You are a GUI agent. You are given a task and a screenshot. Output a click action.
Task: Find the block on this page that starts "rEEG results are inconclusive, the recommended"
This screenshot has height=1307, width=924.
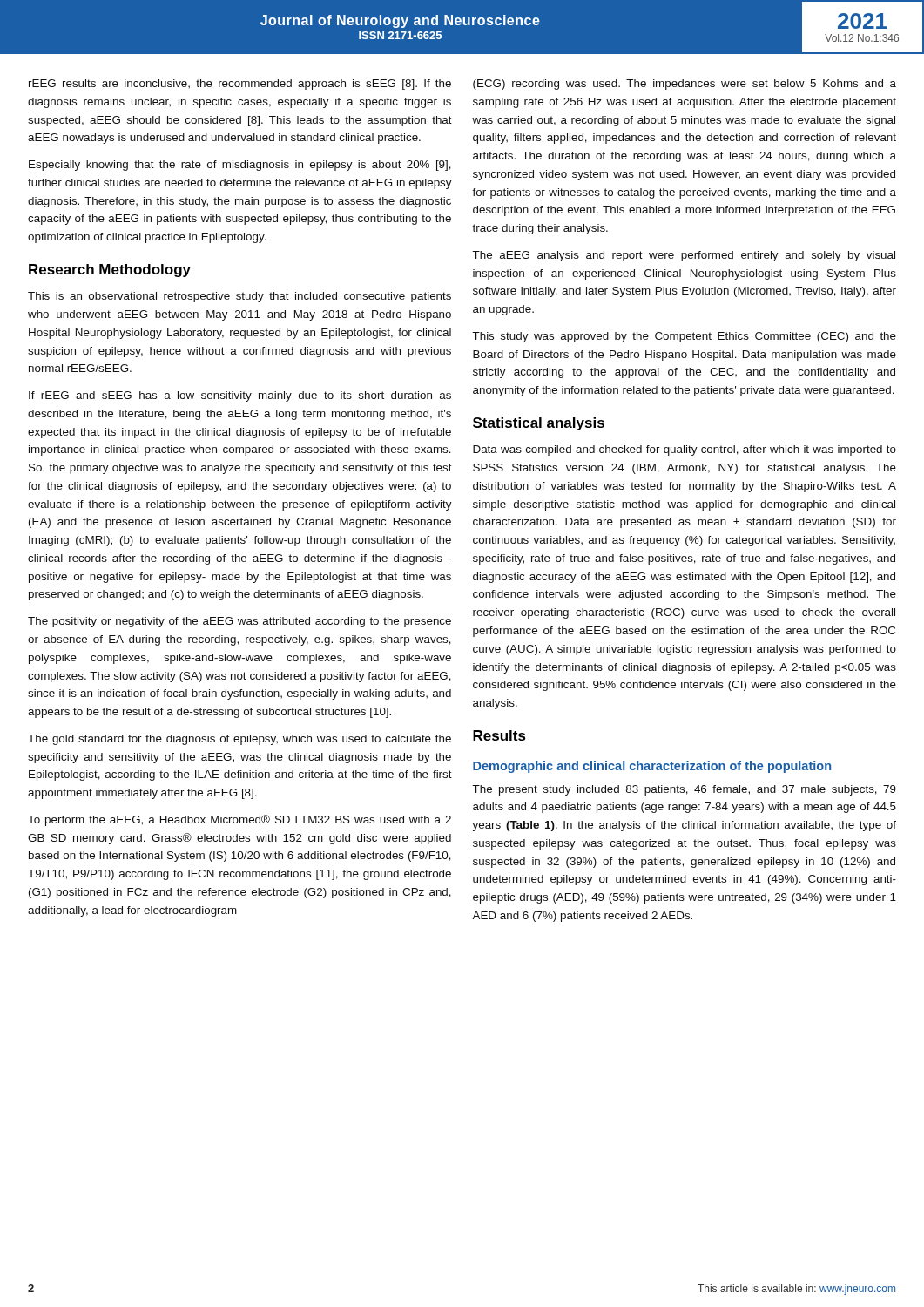point(240,111)
